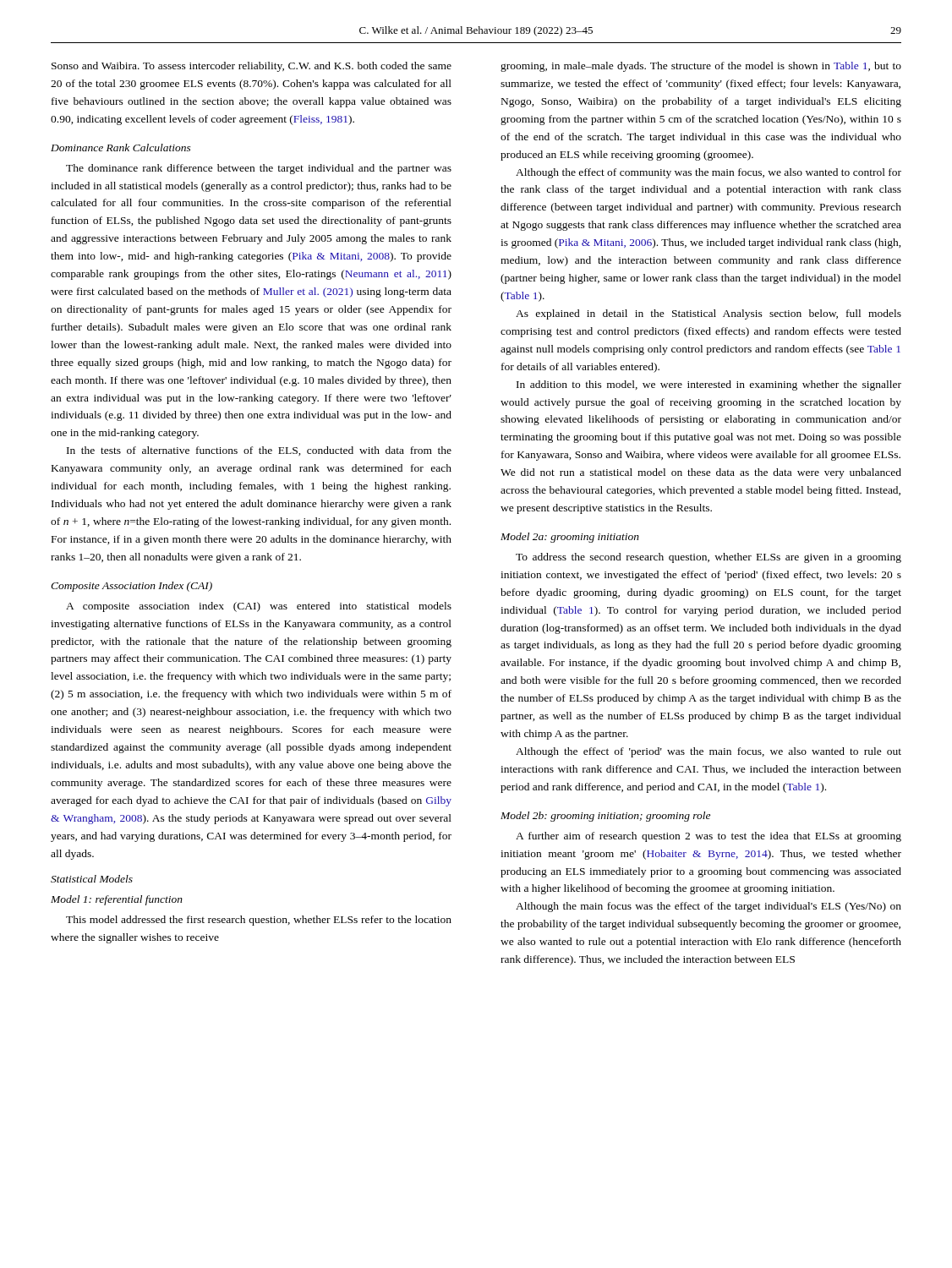Find the element starting "Model 2a: grooming initiation"
The width and height of the screenshot is (952, 1268).
click(570, 536)
